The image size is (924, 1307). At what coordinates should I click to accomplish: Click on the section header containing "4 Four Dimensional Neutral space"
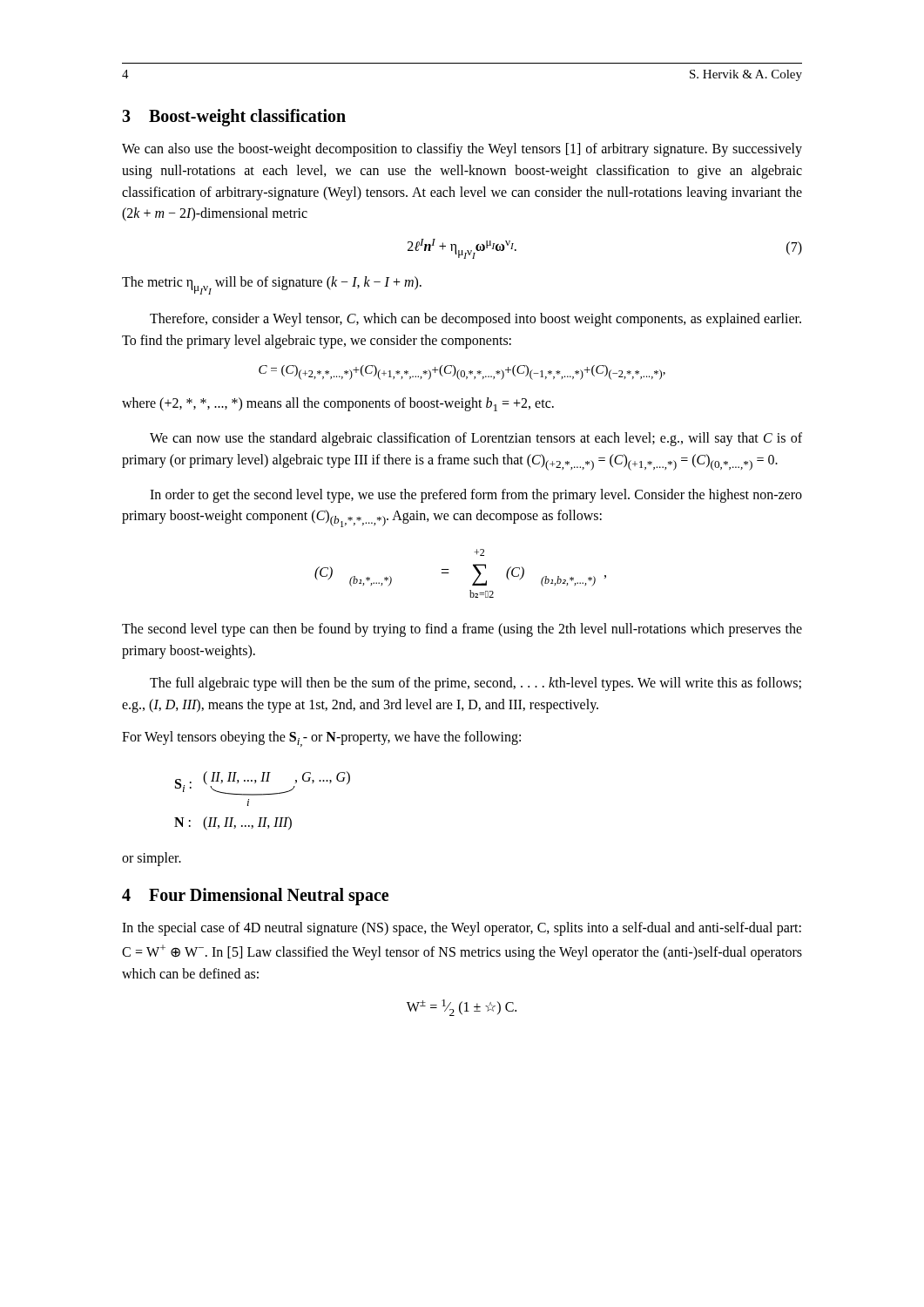pos(256,895)
